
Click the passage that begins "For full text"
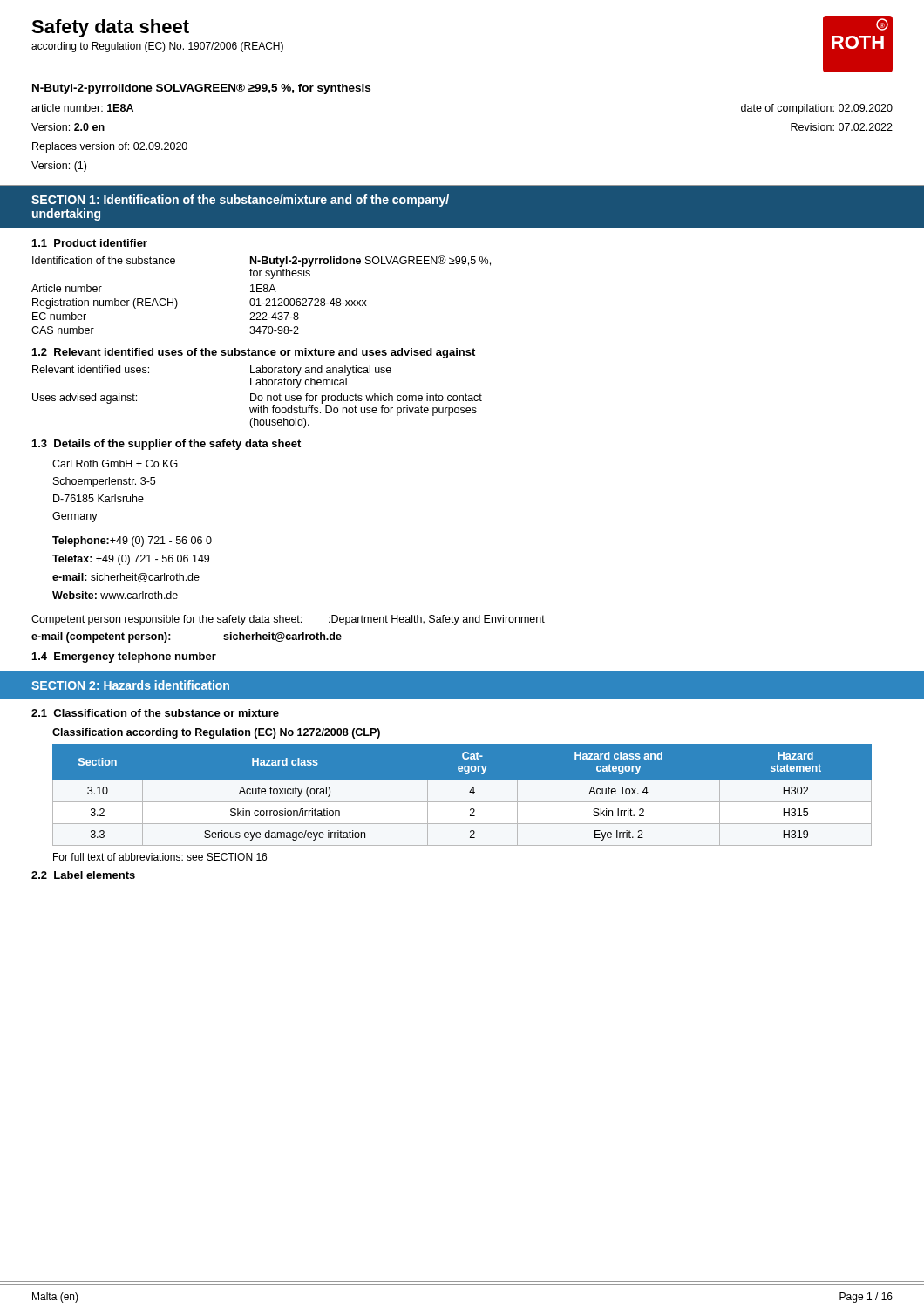point(160,857)
